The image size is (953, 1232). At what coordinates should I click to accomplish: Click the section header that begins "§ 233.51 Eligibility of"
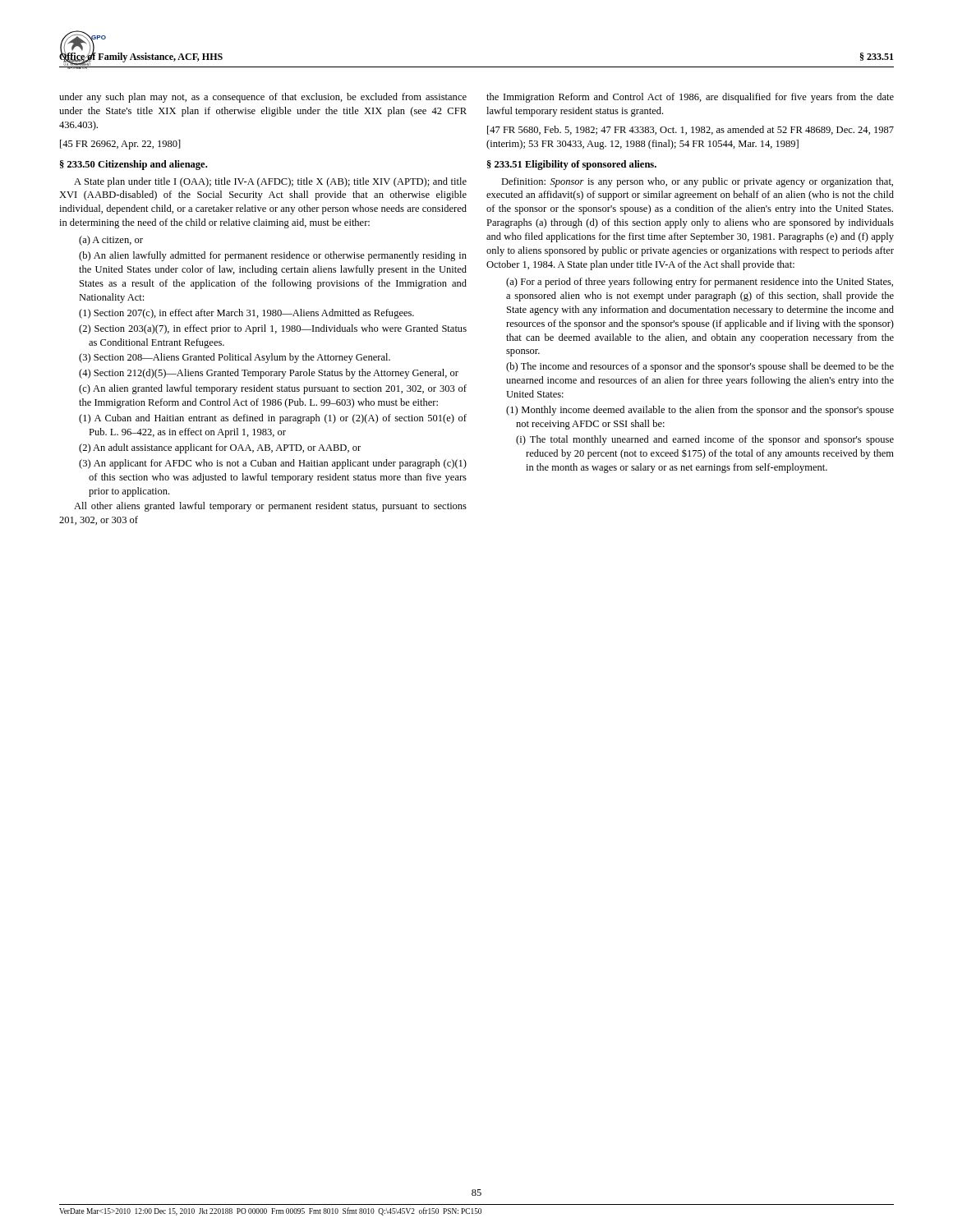pyautogui.click(x=572, y=165)
